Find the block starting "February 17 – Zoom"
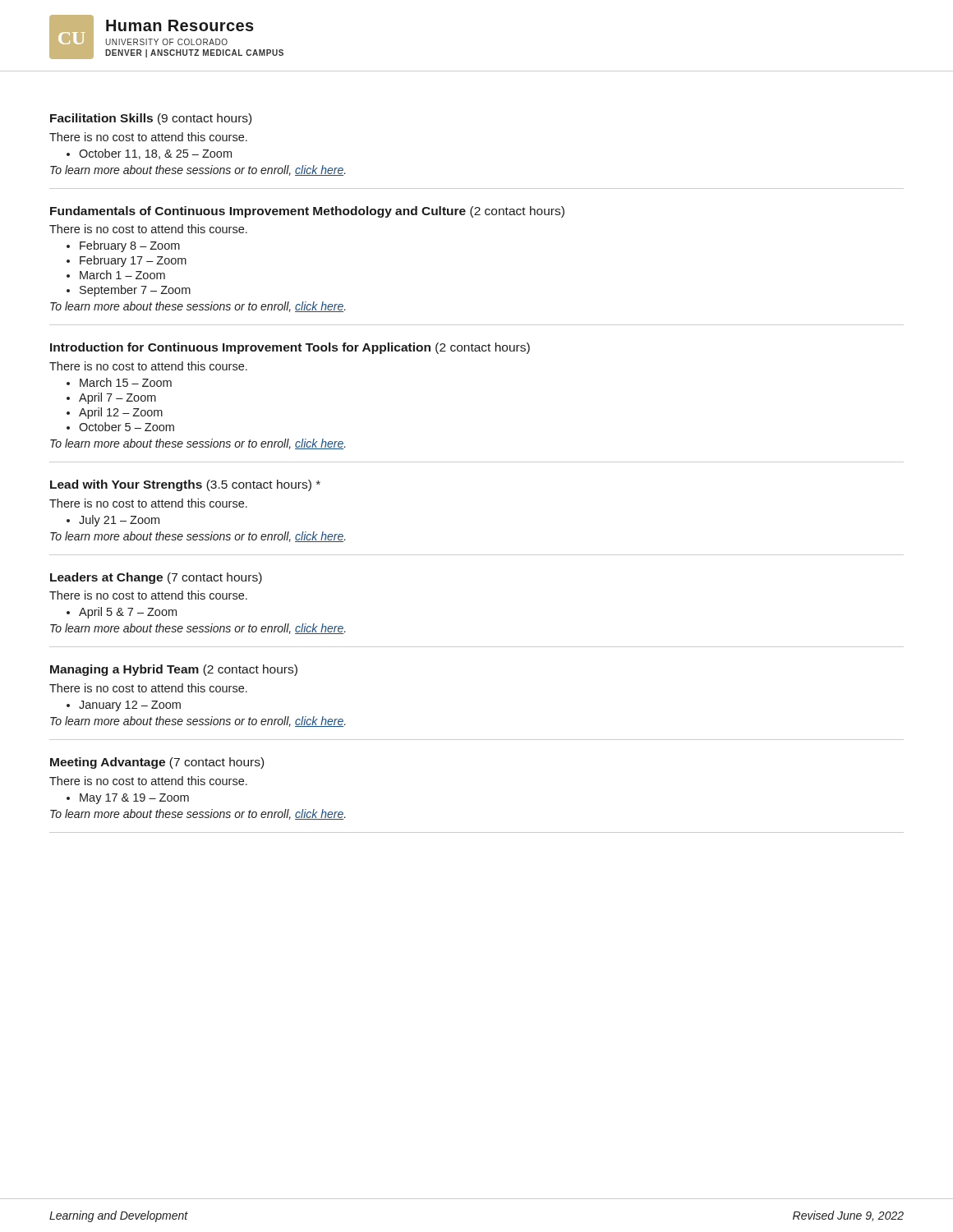This screenshot has width=953, height=1232. coord(133,261)
